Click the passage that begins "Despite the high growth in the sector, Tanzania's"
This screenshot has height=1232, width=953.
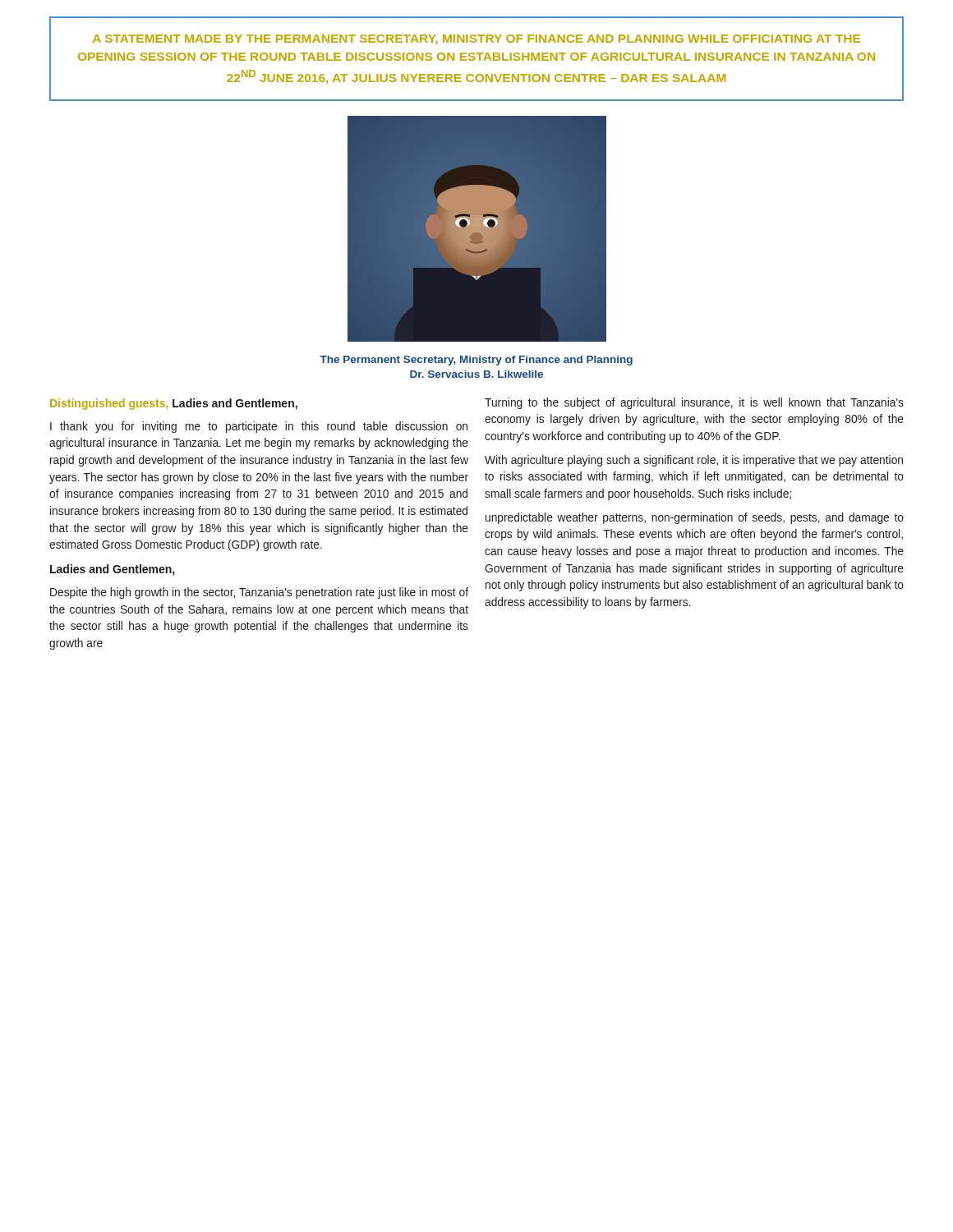[x=259, y=619]
